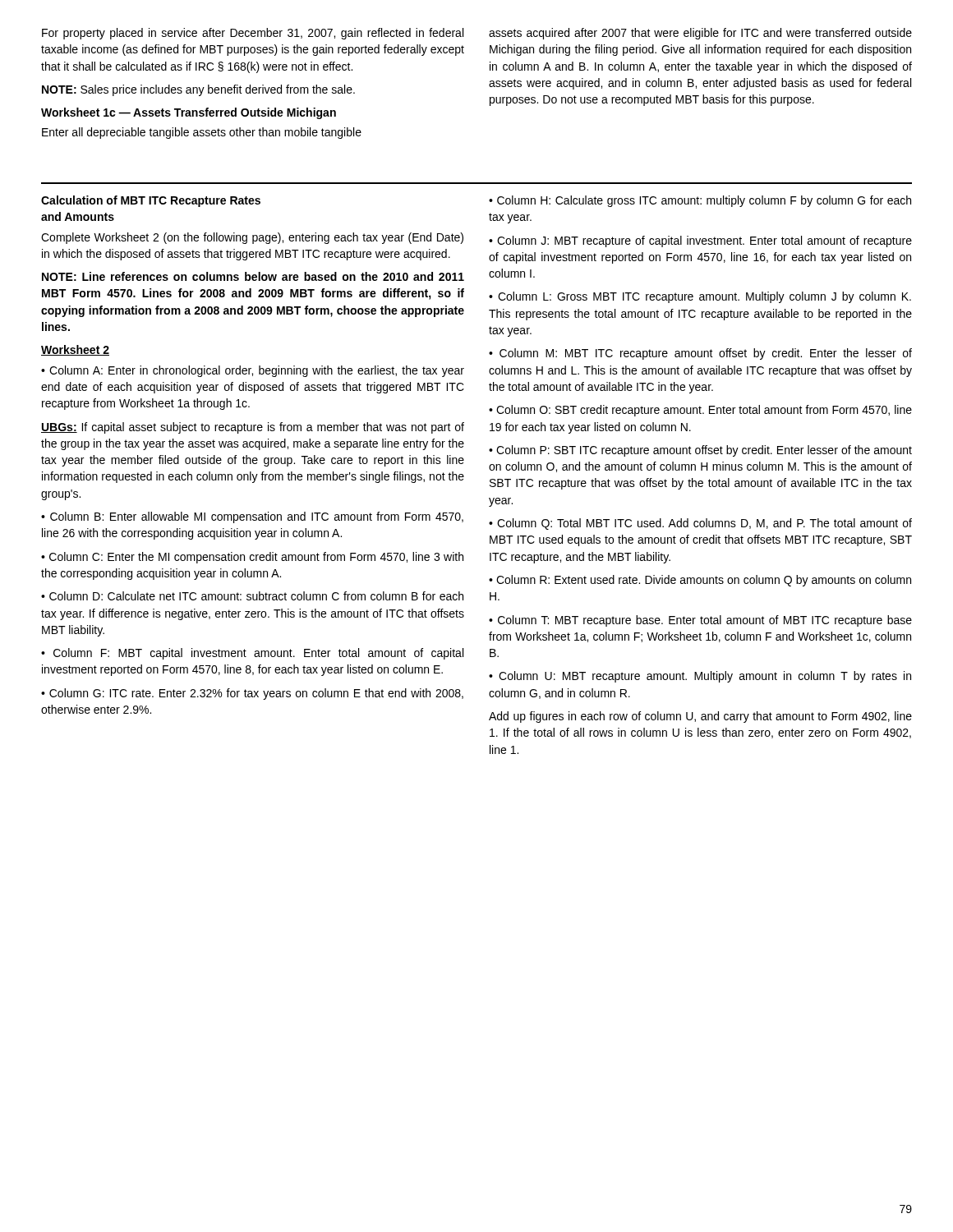Select the text starting "assets acquired after 2007 that"
The width and height of the screenshot is (953, 1232).
coord(700,66)
